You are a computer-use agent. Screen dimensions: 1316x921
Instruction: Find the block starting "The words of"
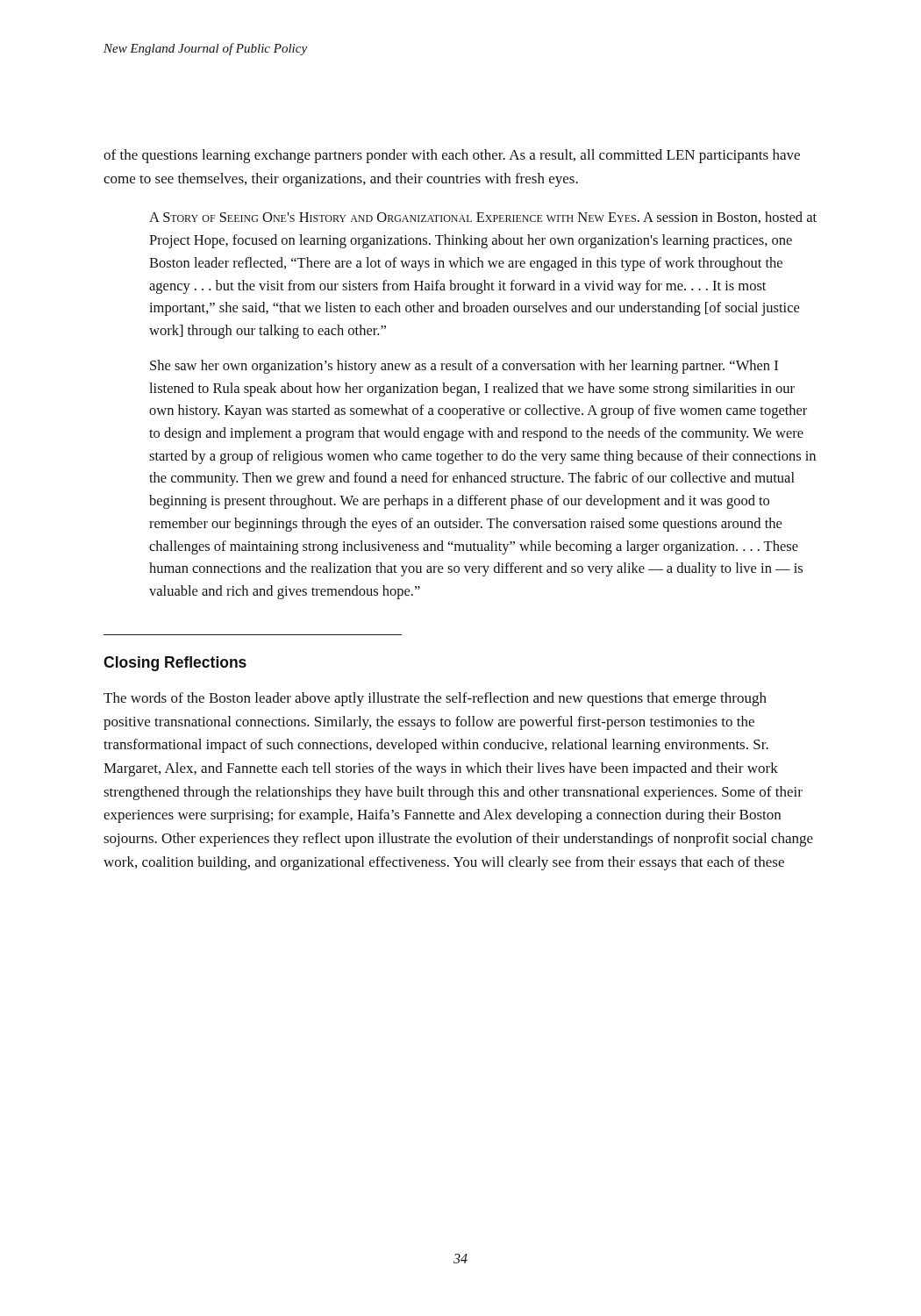point(460,781)
